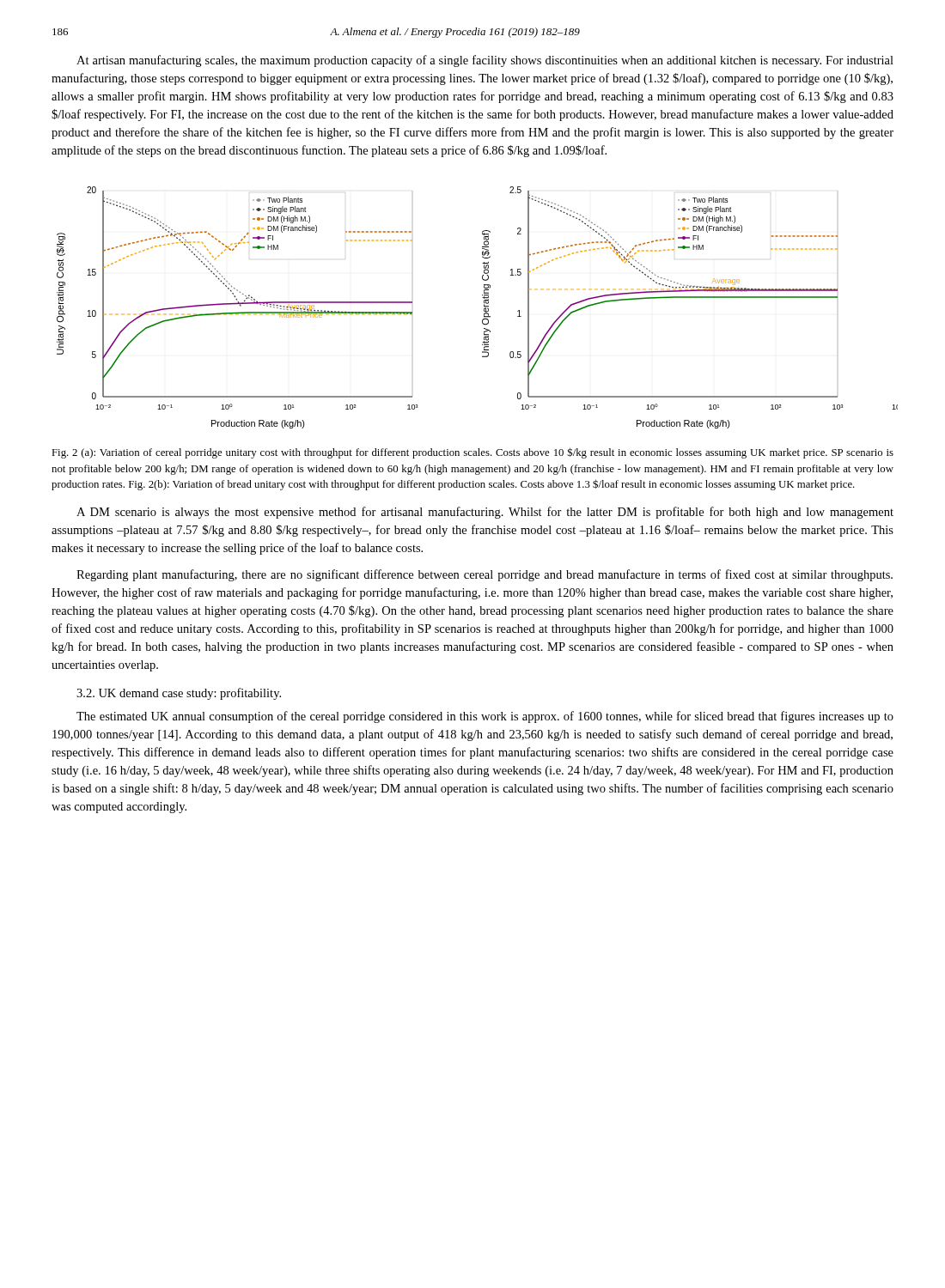Find the region starting "A DM scenario is"
The width and height of the screenshot is (945, 1288).
pos(472,530)
